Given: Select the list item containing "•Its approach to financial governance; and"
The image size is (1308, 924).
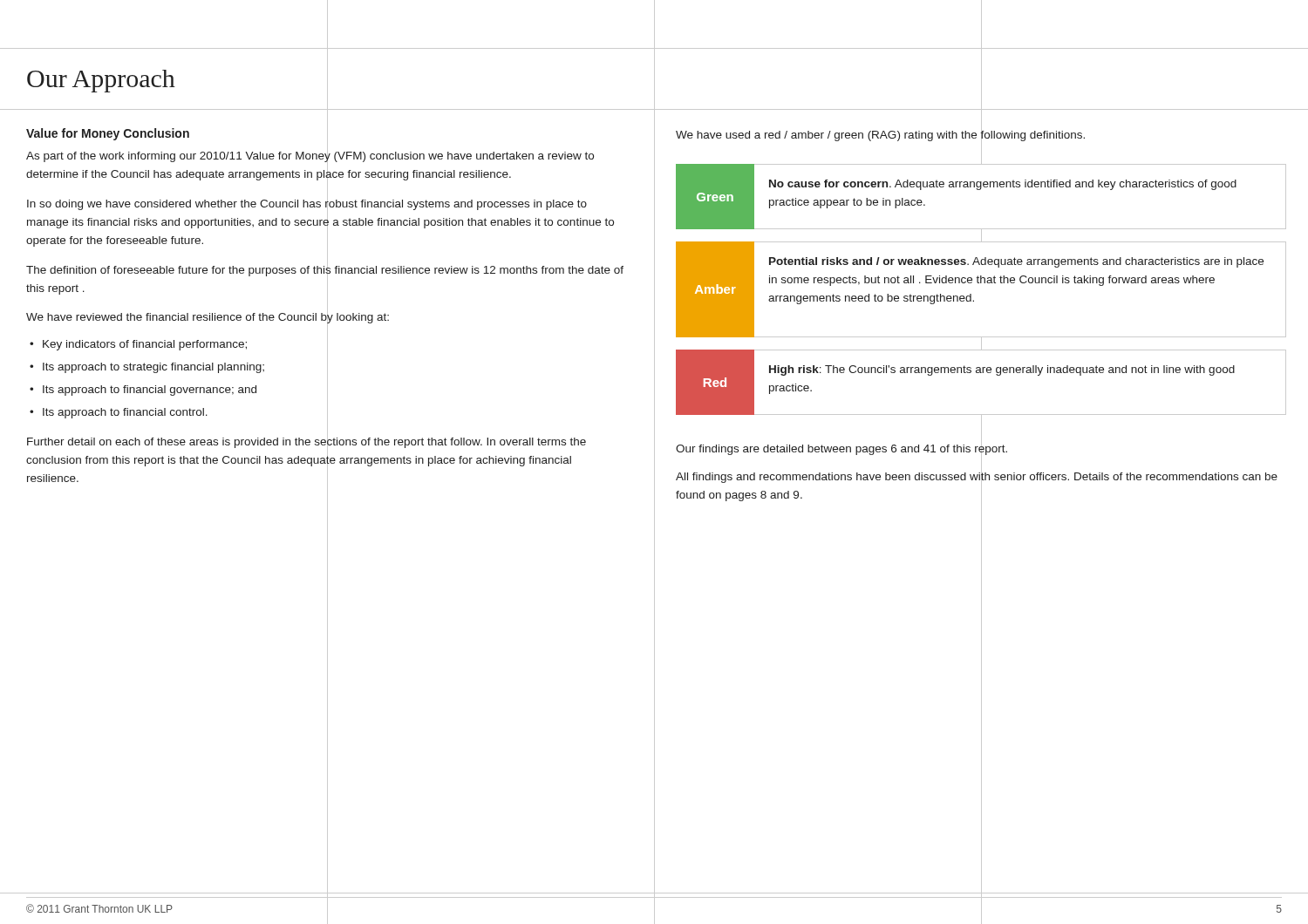Looking at the screenshot, I should (x=143, y=390).
